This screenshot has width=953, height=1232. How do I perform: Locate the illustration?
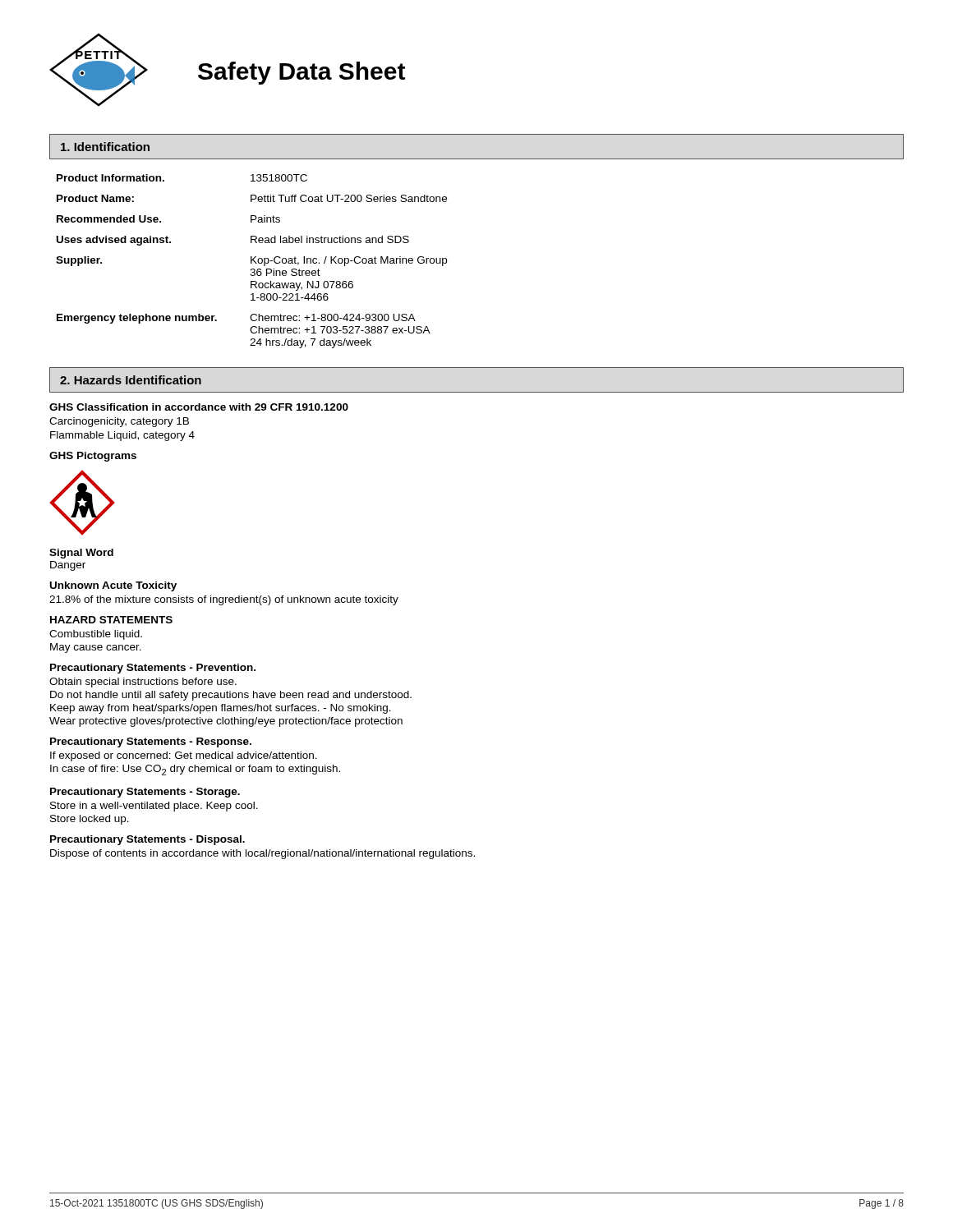point(476,504)
